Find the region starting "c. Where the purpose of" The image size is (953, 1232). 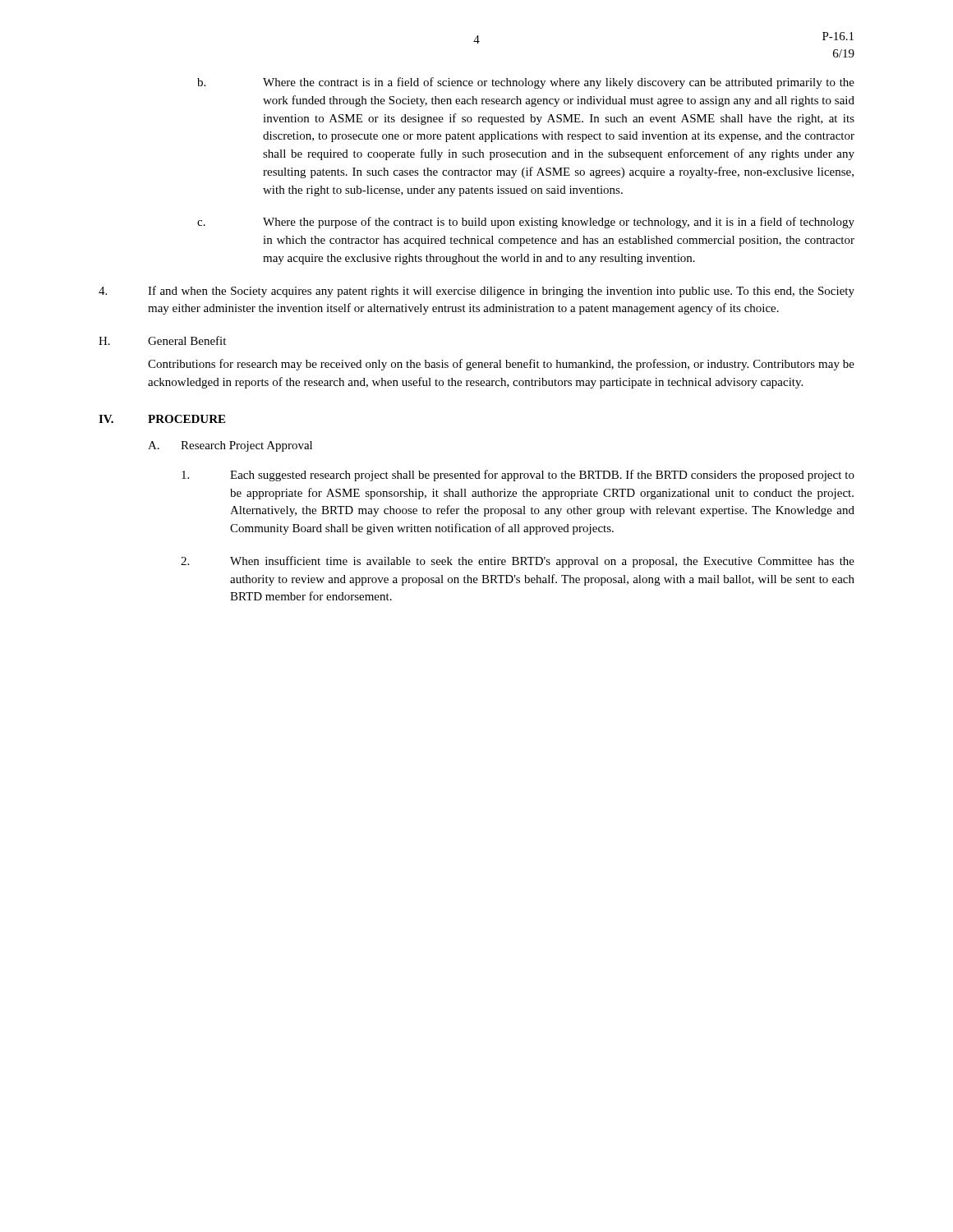click(476, 241)
